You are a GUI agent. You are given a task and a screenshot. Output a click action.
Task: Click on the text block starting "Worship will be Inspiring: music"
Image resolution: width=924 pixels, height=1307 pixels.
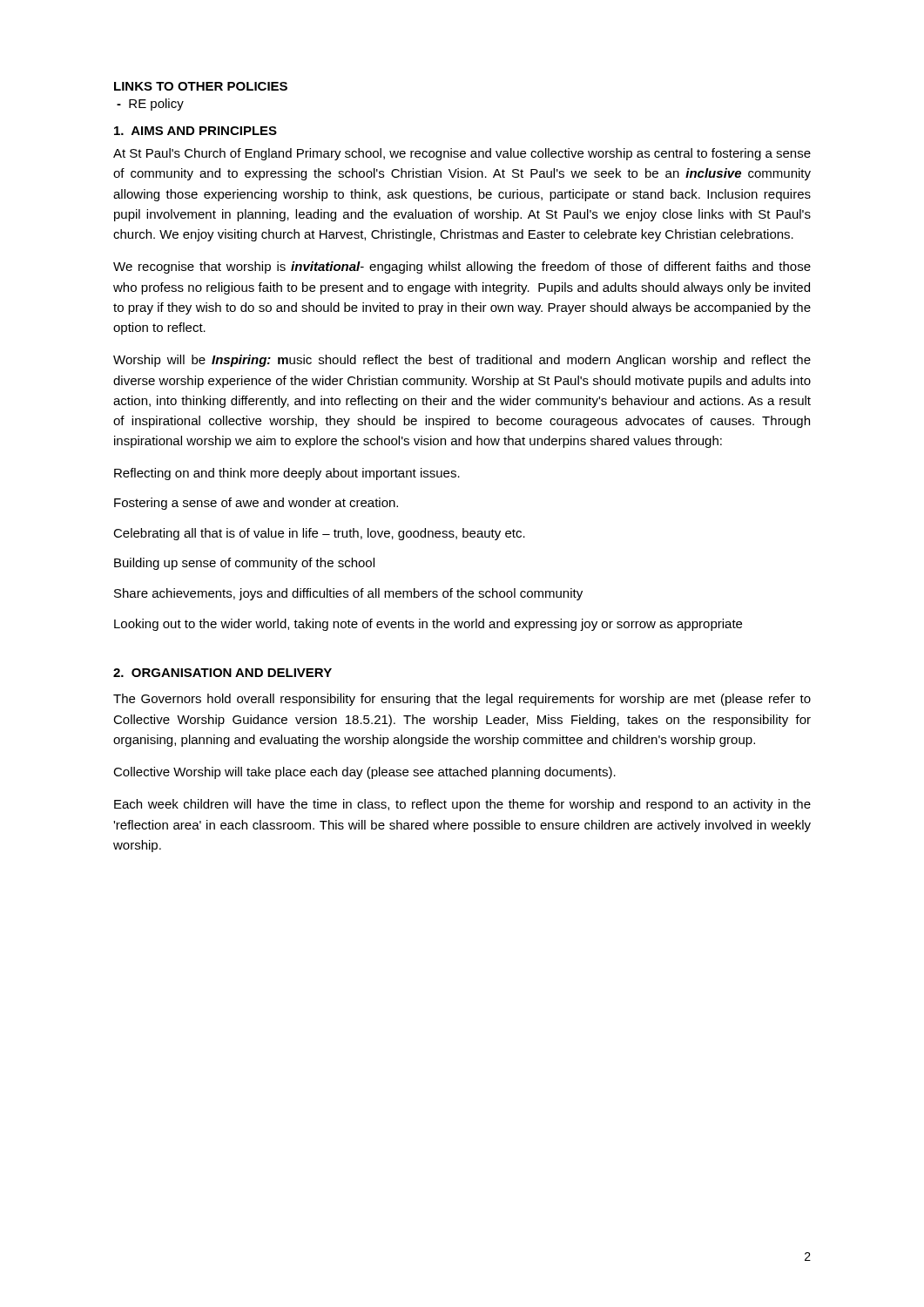[462, 400]
